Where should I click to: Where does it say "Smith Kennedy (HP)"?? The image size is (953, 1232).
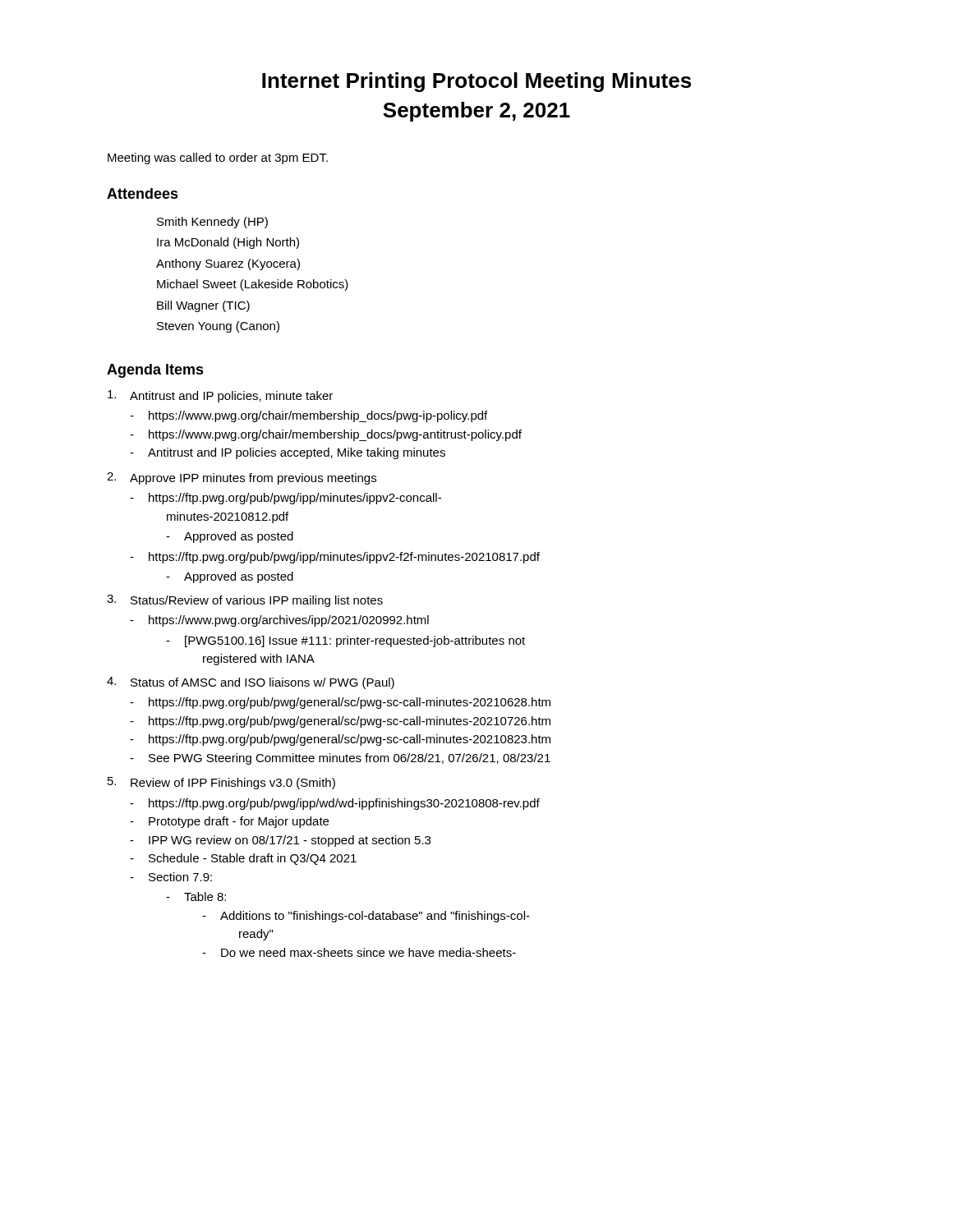click(x=212, y=221)
